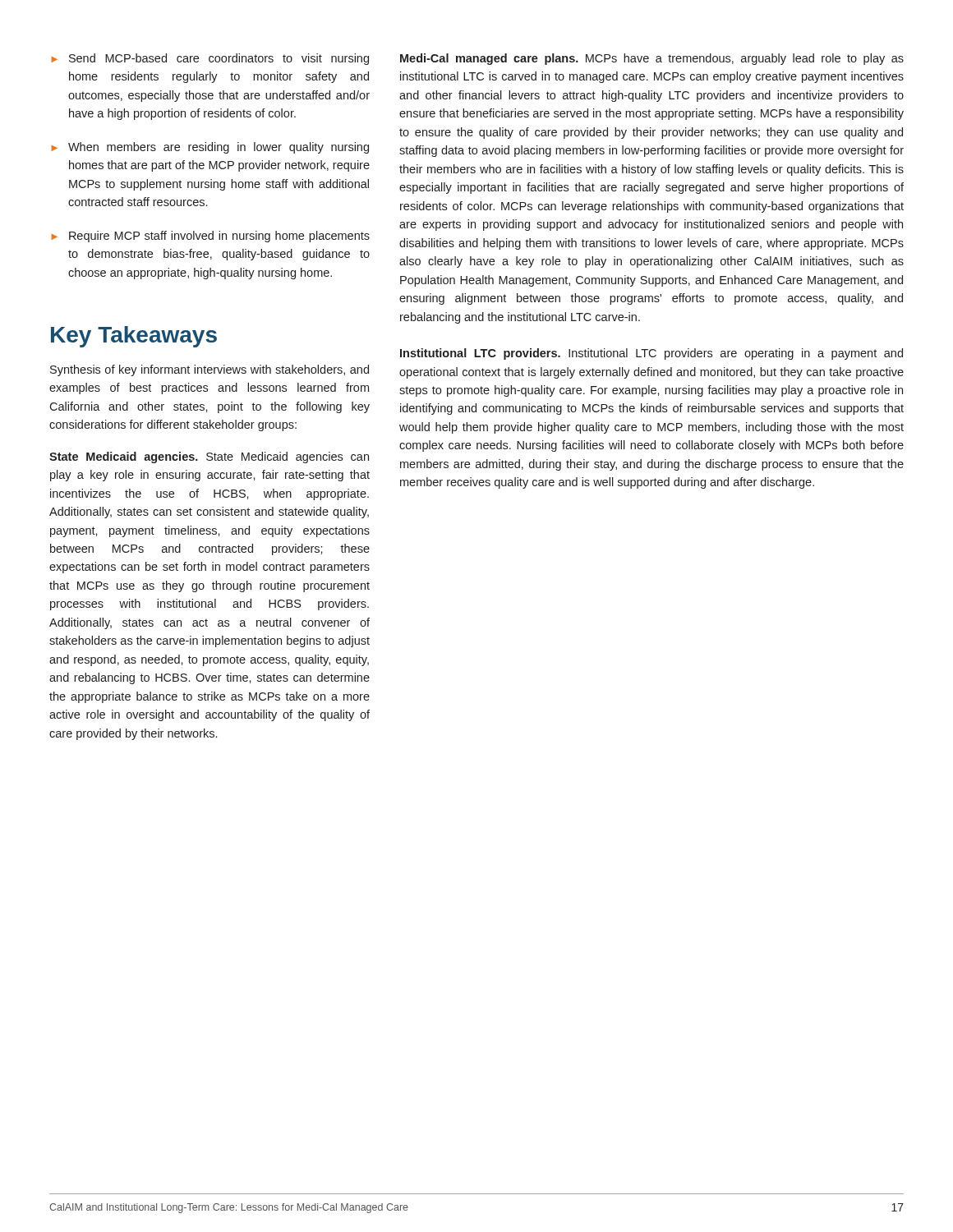Image resolution: width=953 pixels, height=1232 pixels.
Task: Locate the text block that reads "State Medicaid agencies. State Medicaid agencies can play"
Action: pyautogui.click(x=209, y=595)
